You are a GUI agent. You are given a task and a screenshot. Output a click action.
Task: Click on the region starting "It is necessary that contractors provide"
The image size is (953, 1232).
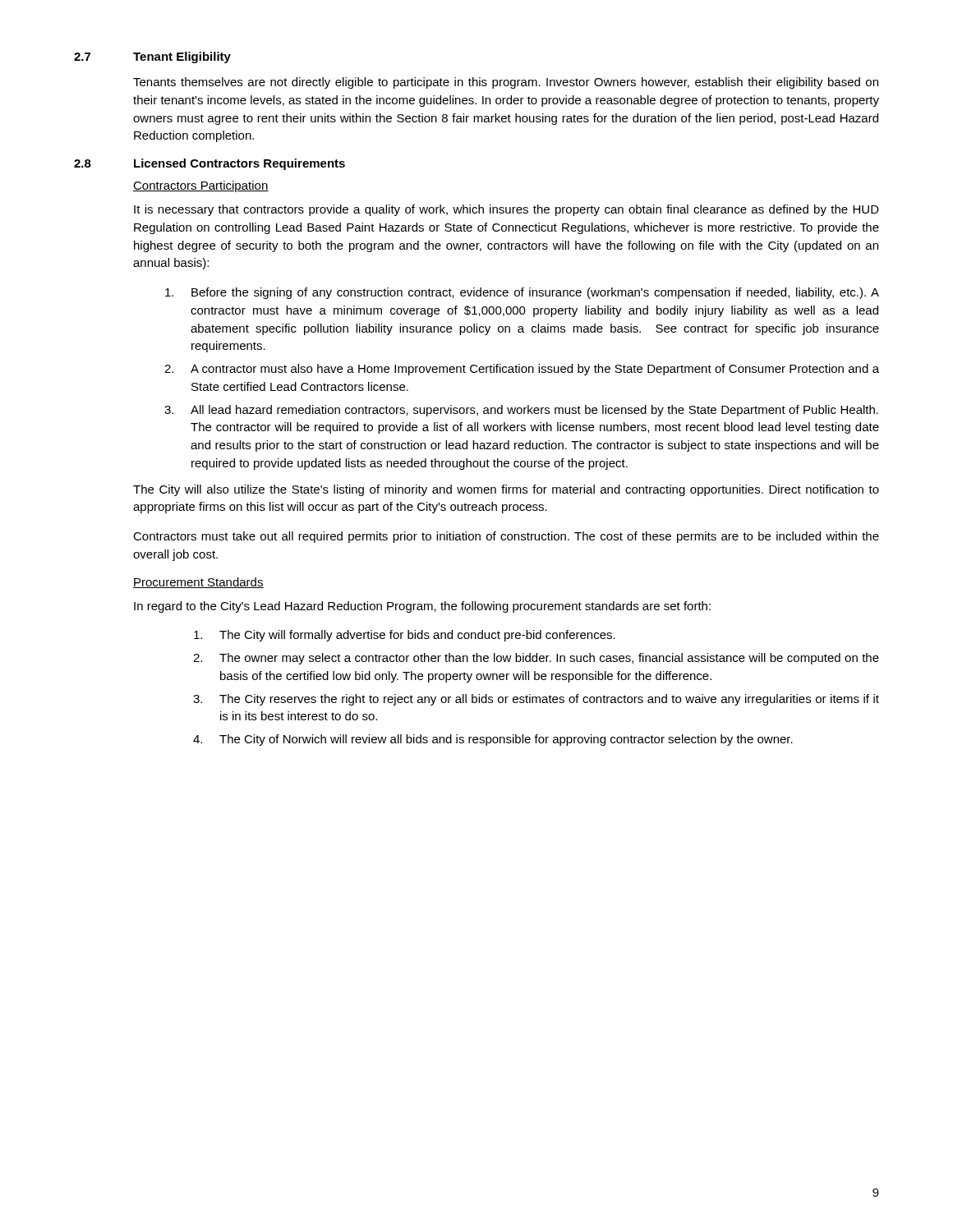(506, 236)
